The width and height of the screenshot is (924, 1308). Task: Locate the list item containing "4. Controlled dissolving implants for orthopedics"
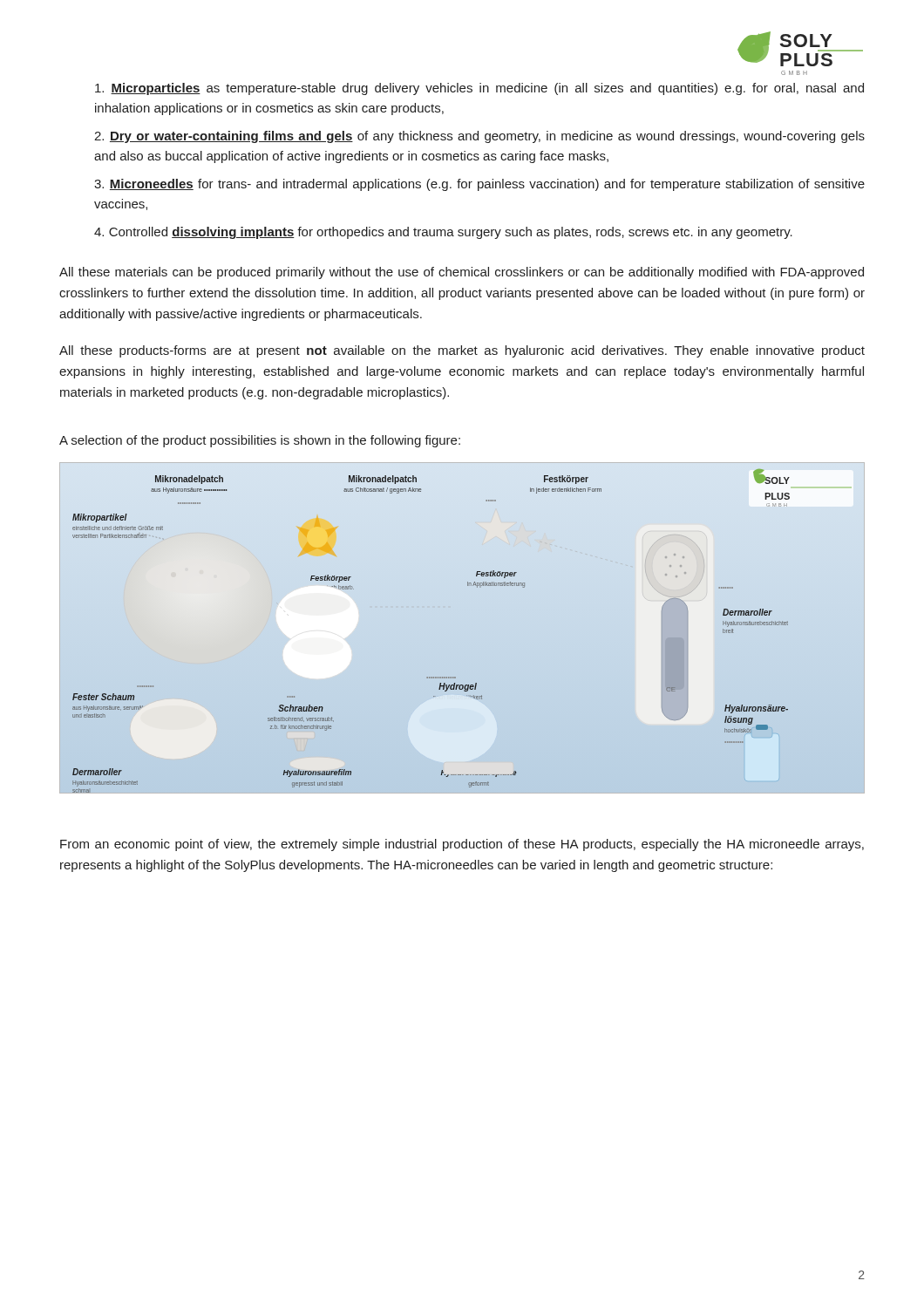[x=444, y=232]
